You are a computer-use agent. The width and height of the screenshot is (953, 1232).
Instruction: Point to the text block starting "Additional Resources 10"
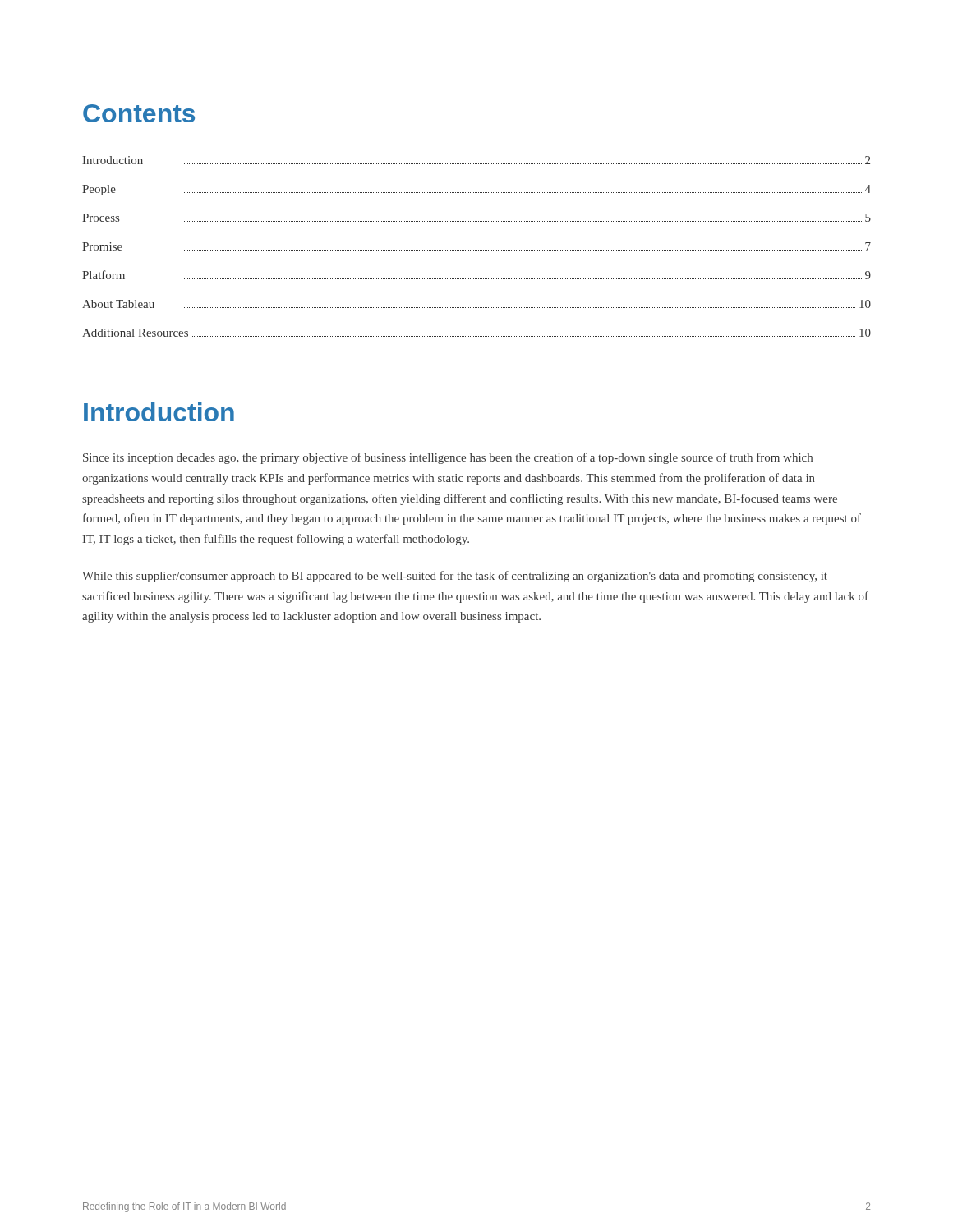pyautogui.click(x=476, y=333)
